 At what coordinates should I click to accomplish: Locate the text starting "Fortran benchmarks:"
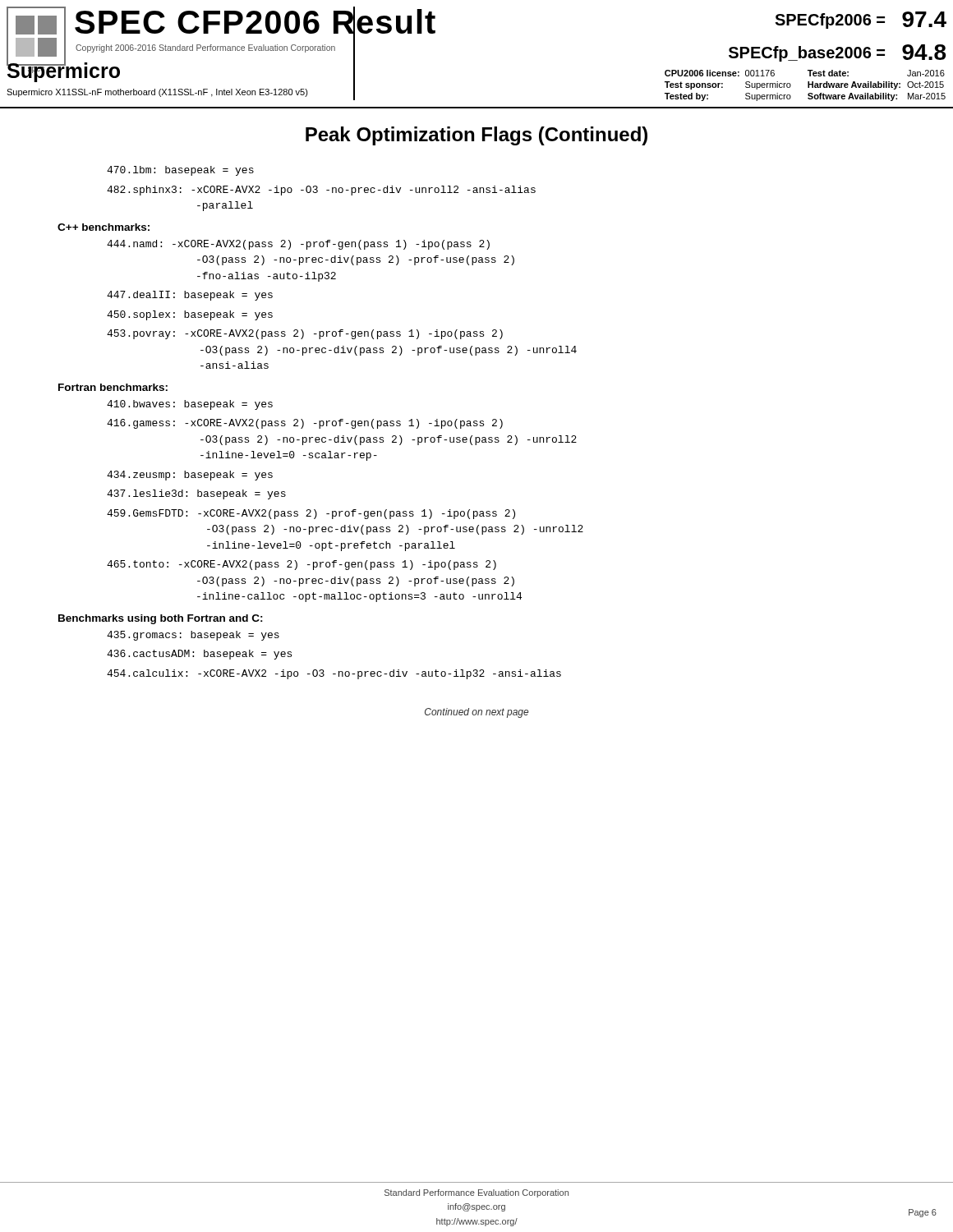click(113, 387)
